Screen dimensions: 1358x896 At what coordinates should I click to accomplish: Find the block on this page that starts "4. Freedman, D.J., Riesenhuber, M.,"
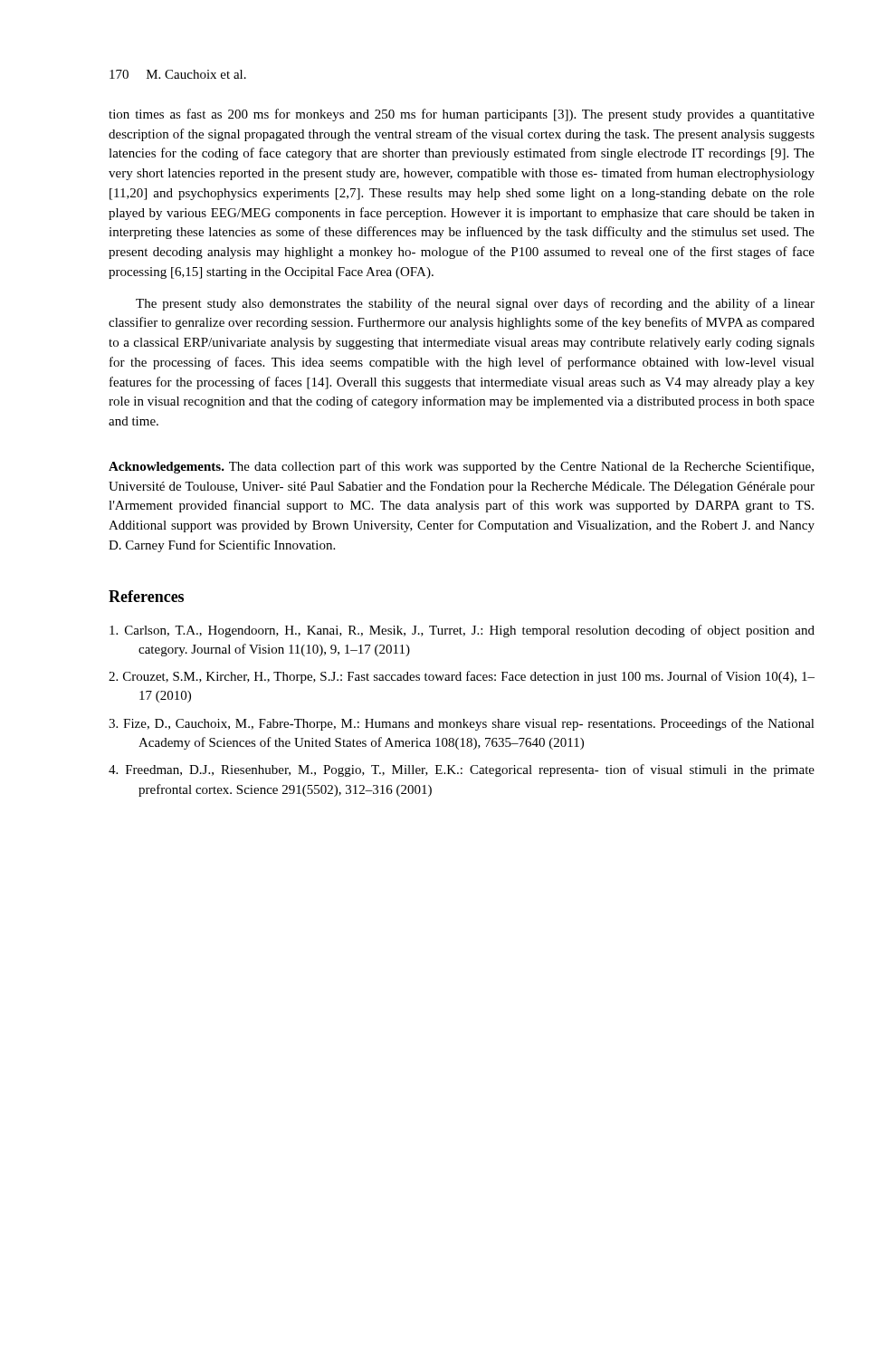point(462,779)
